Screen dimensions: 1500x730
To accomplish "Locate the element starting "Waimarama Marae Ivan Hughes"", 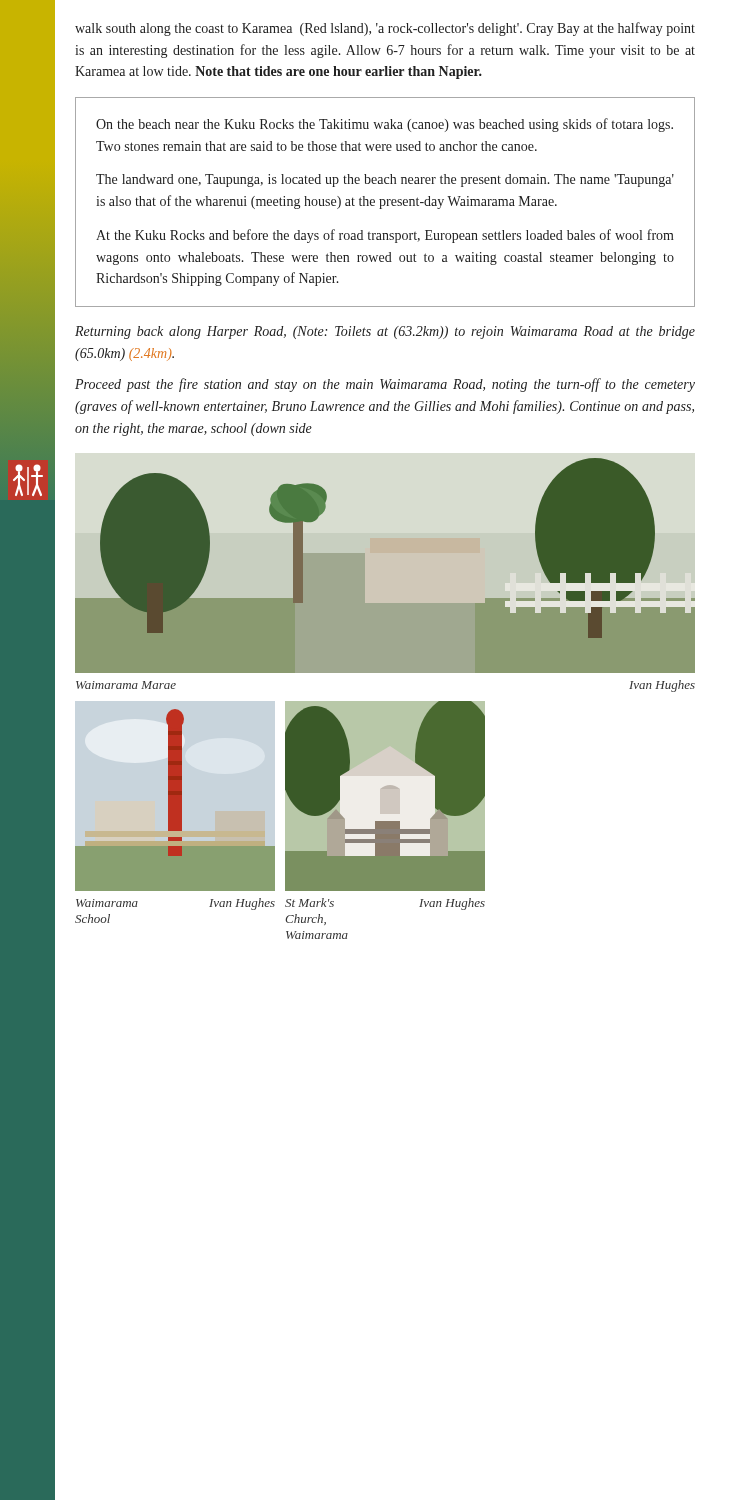I will 126,686.
